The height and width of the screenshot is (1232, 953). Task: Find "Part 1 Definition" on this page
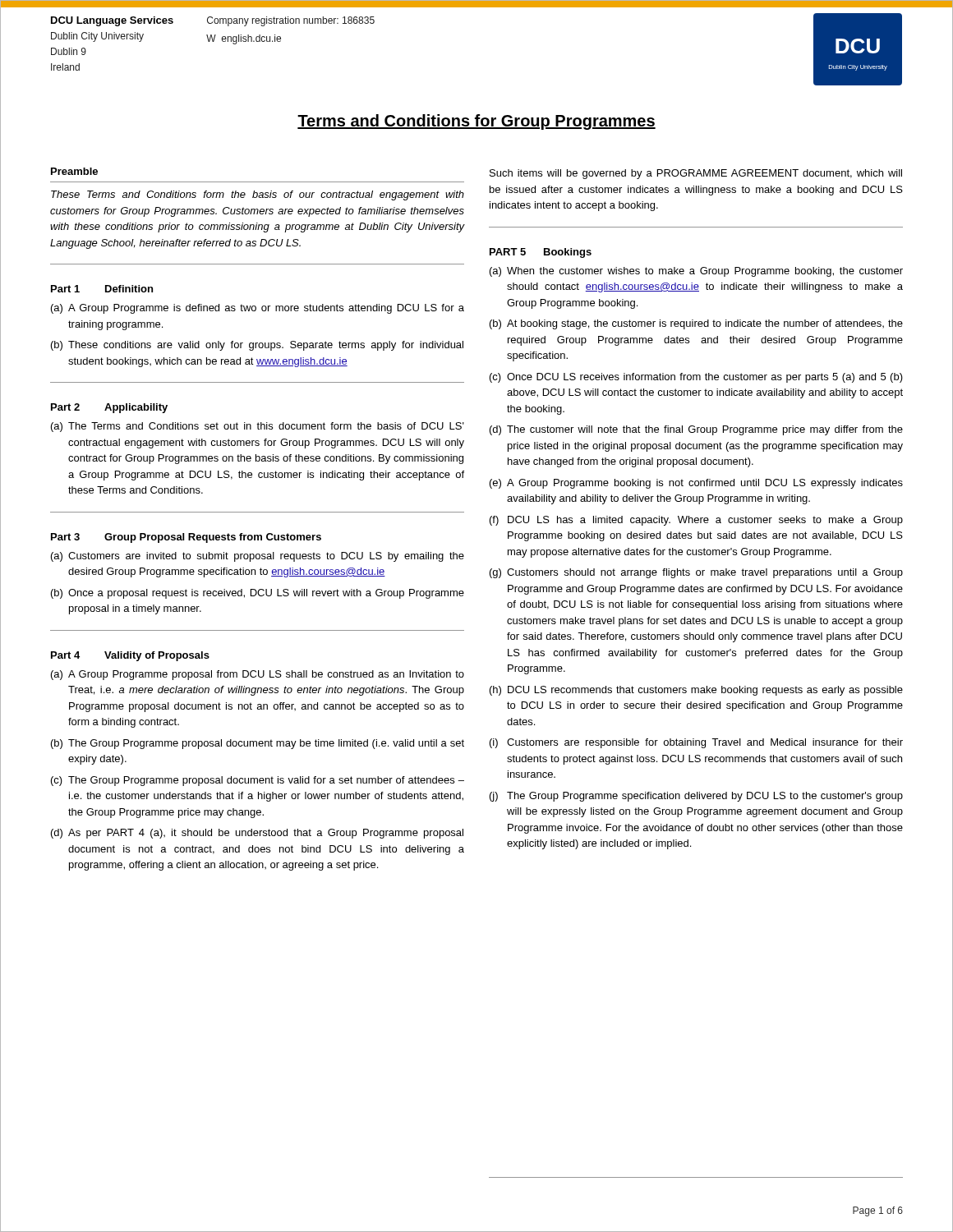[102, 289]
